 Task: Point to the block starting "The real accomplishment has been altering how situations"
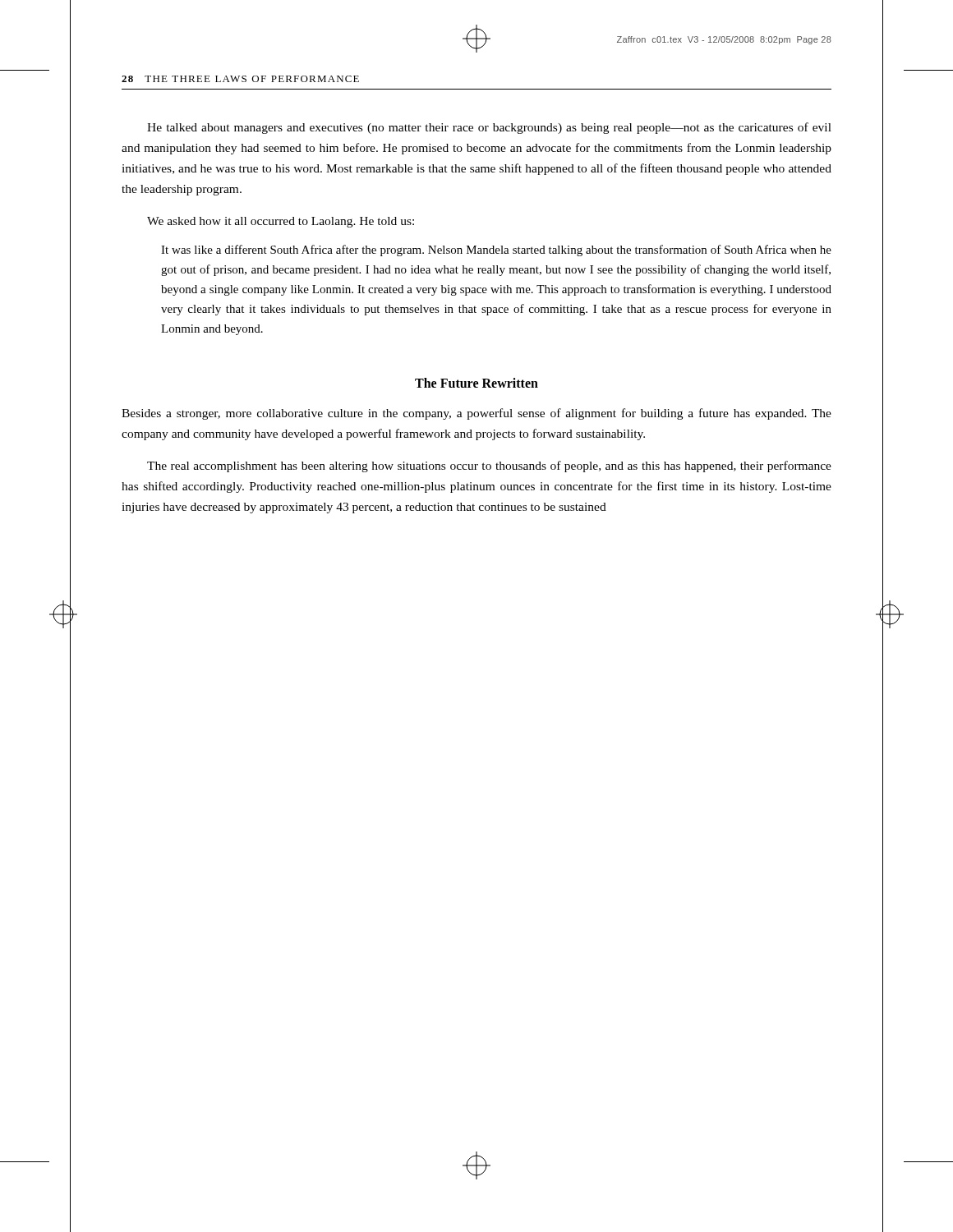476,486
